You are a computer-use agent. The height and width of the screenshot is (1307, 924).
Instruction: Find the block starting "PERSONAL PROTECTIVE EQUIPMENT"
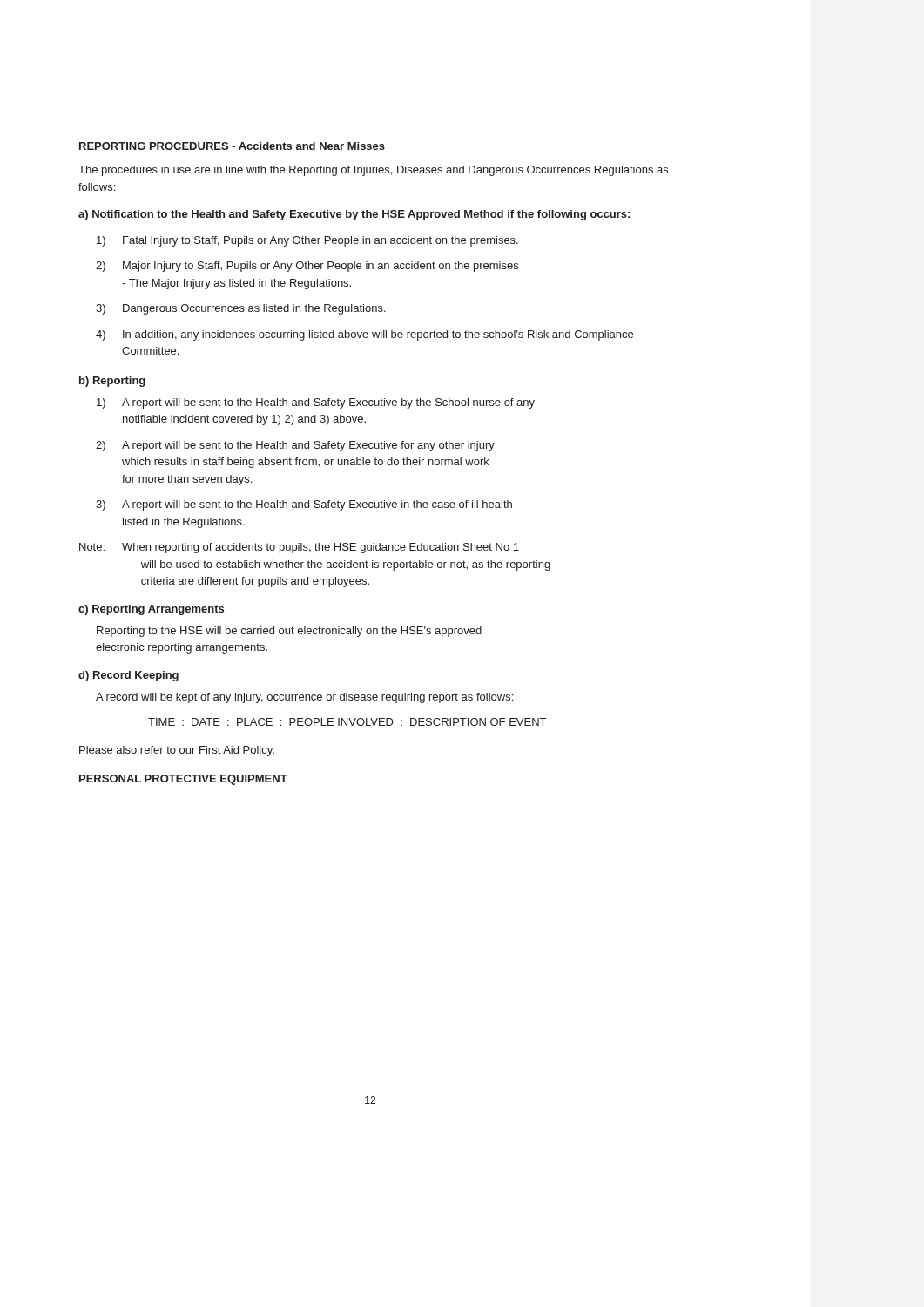183,779
